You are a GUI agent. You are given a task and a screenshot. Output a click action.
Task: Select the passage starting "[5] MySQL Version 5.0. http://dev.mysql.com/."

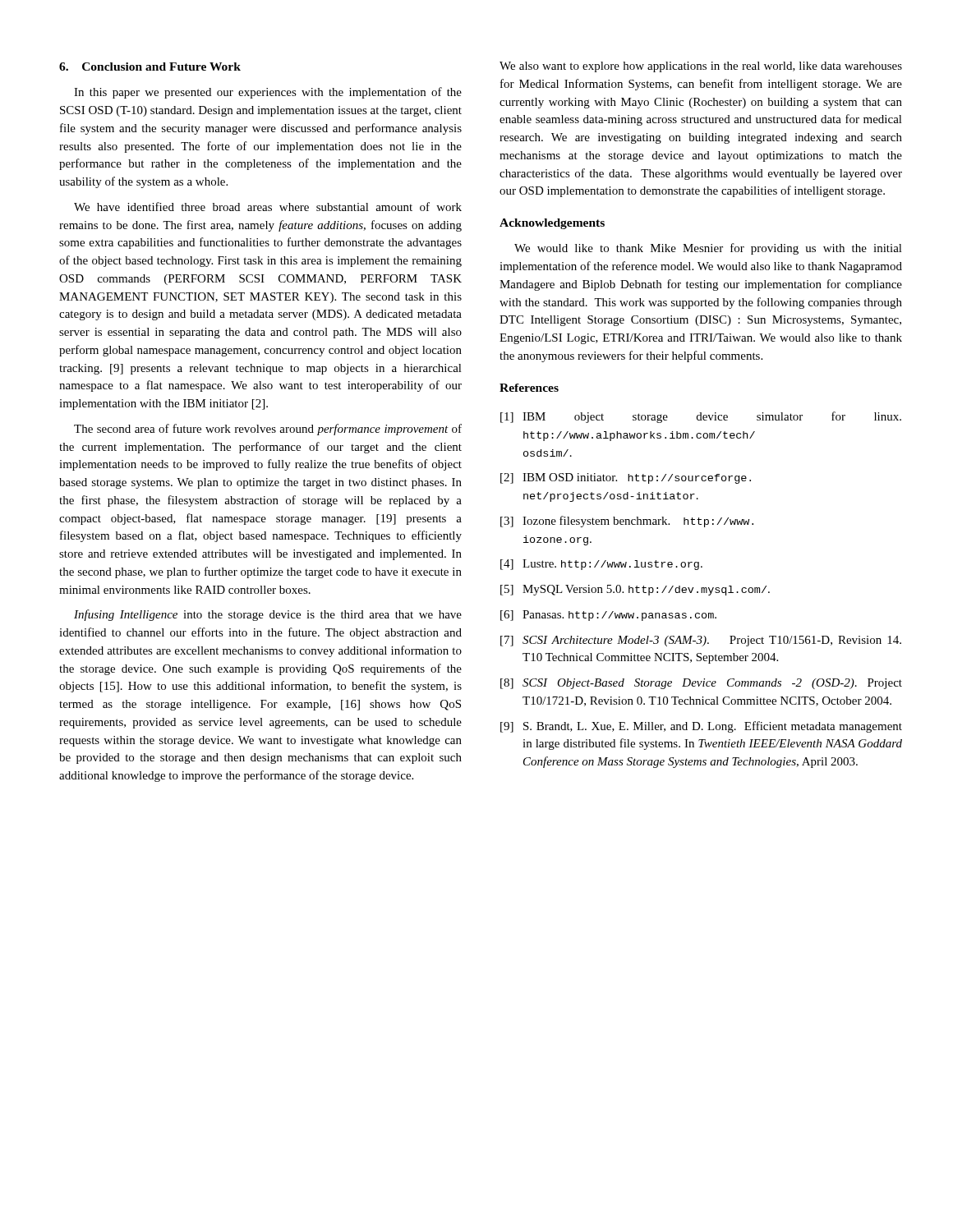pos(701,590)
